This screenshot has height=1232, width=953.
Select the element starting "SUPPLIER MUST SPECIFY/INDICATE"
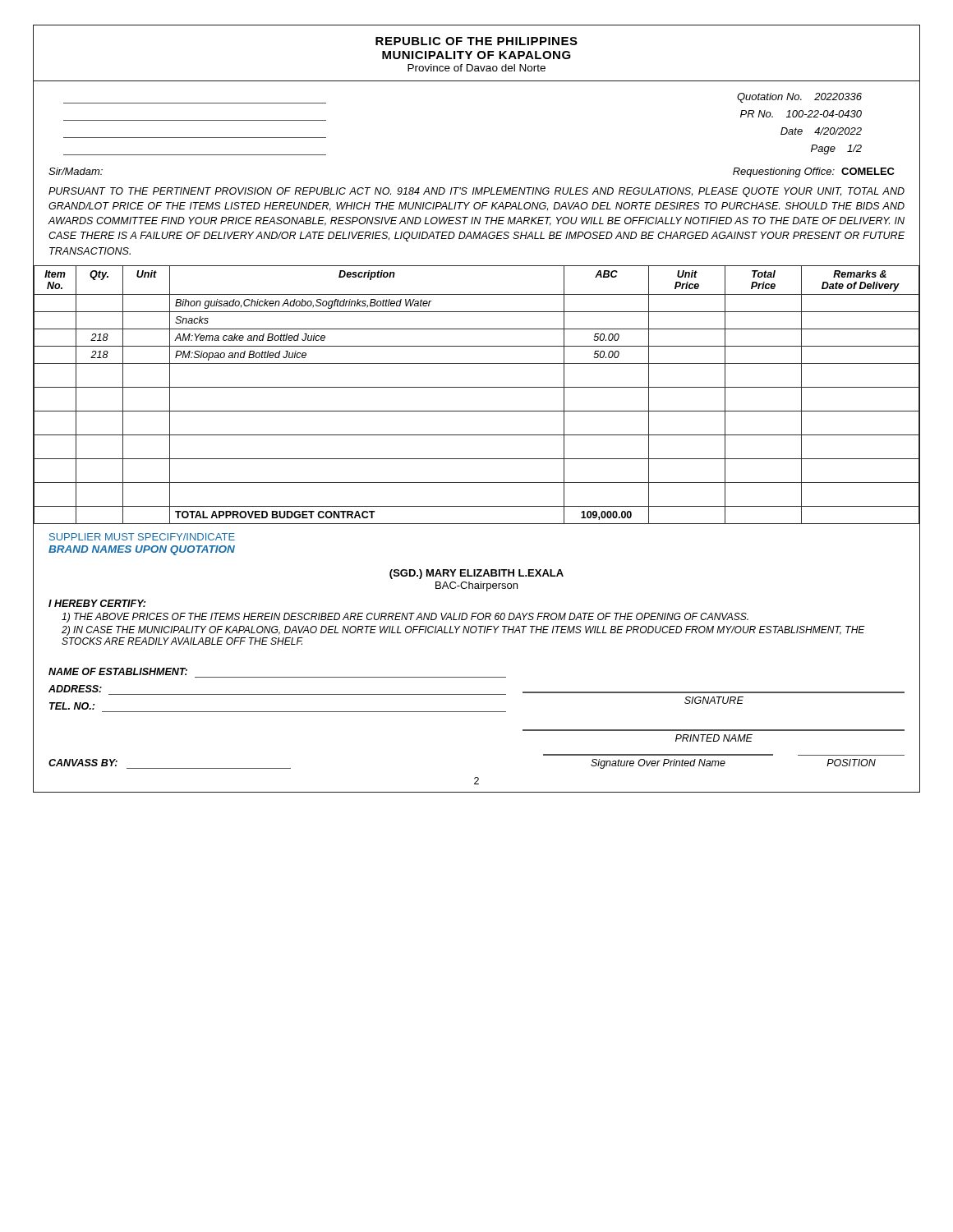click(142, 543)
